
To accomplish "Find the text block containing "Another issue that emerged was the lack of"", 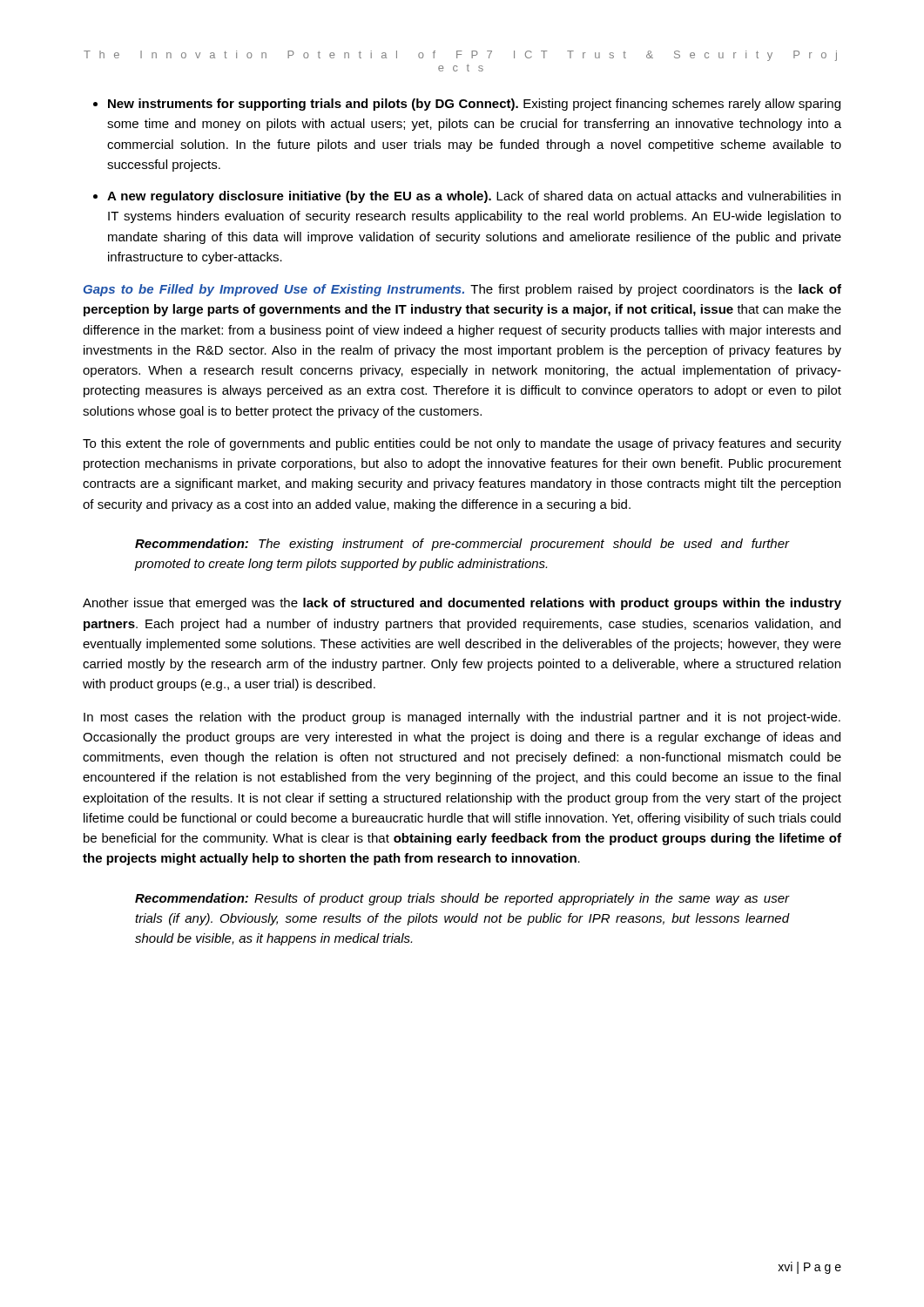I will point(462,643).
